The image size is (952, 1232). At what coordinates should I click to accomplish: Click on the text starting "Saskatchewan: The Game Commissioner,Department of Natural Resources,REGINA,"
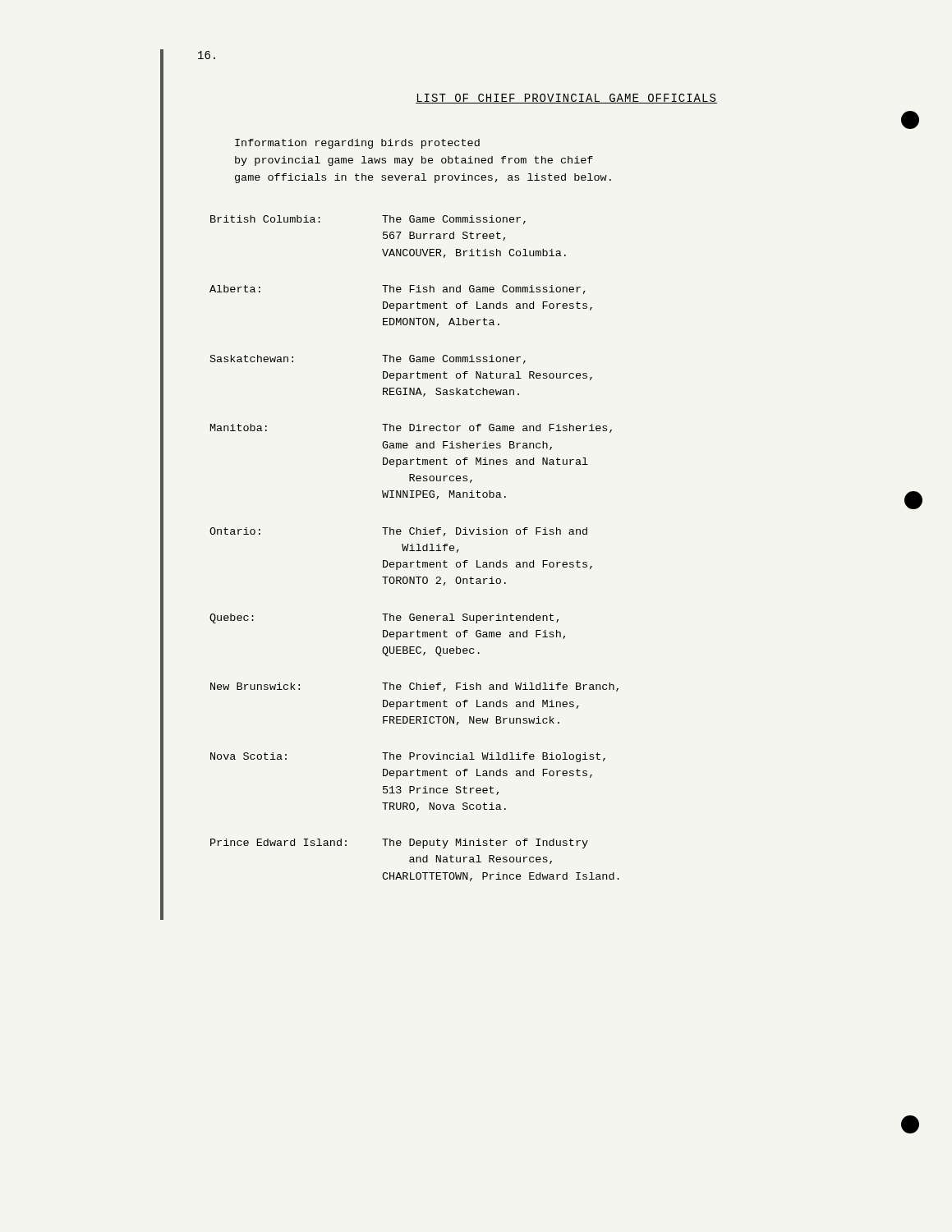pyautogui.click(x=402, y=376)
